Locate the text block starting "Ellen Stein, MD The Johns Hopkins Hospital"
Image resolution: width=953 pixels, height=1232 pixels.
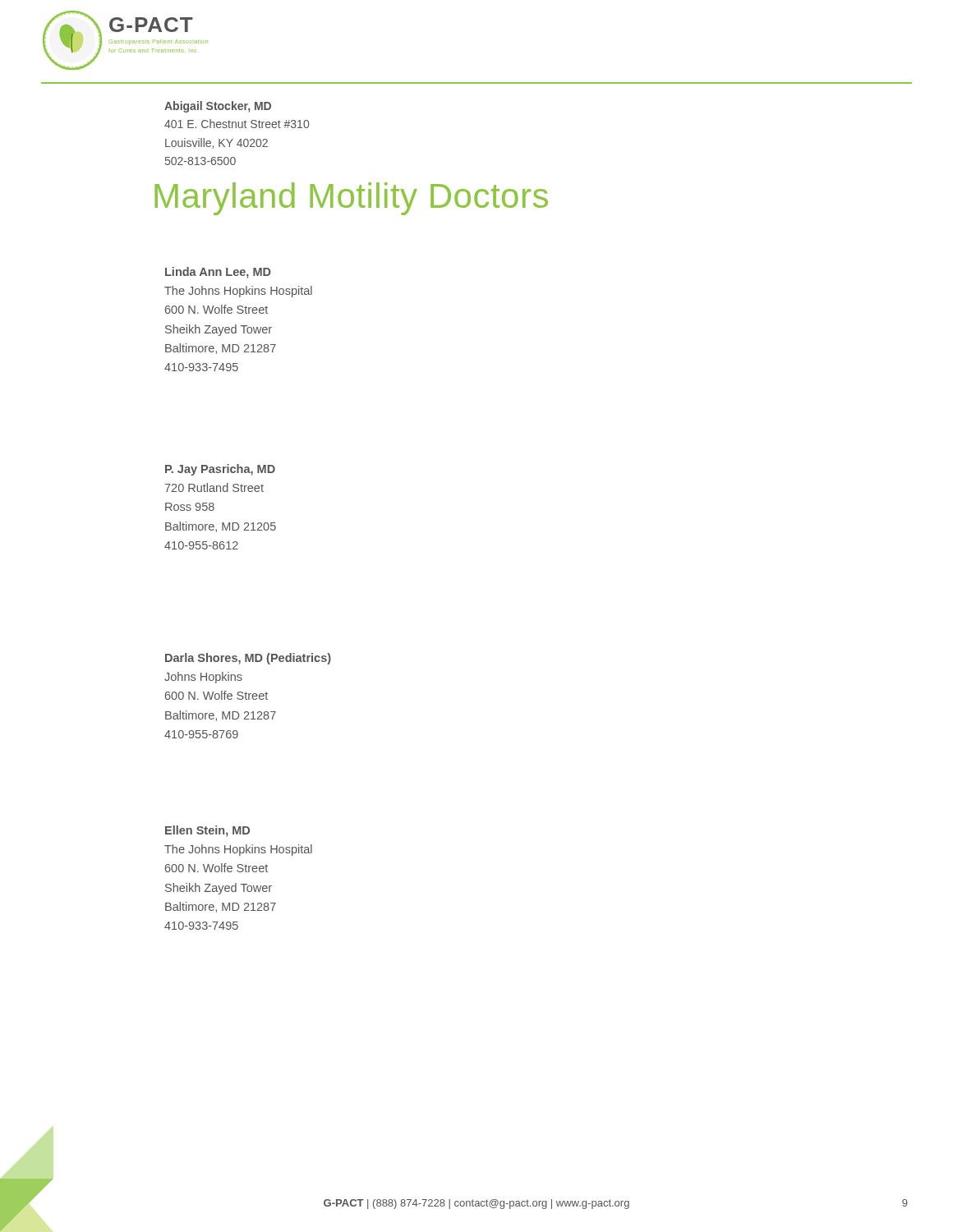[x=238, y=878]
